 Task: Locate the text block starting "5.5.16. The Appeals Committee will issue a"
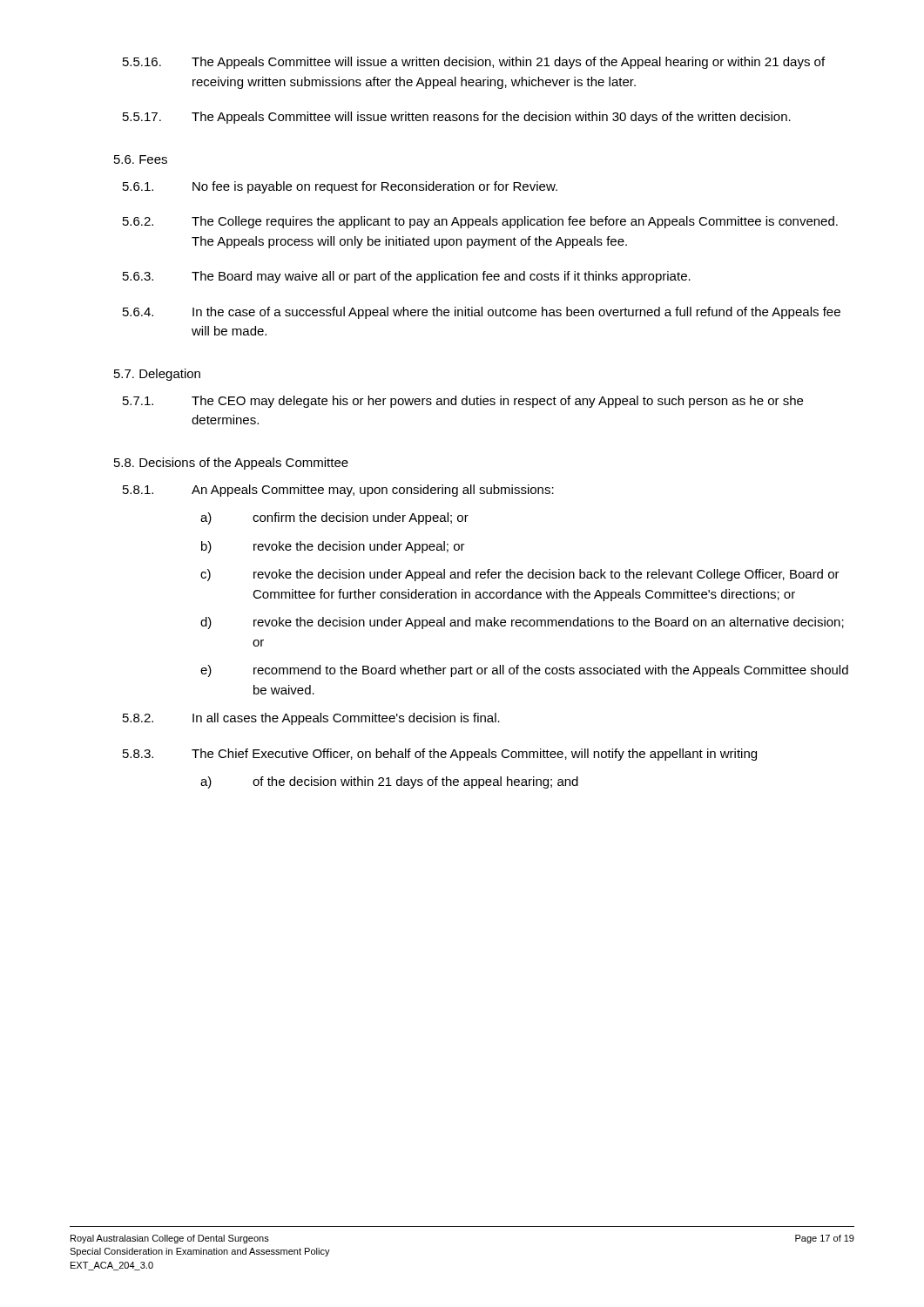tap(488, 72)
